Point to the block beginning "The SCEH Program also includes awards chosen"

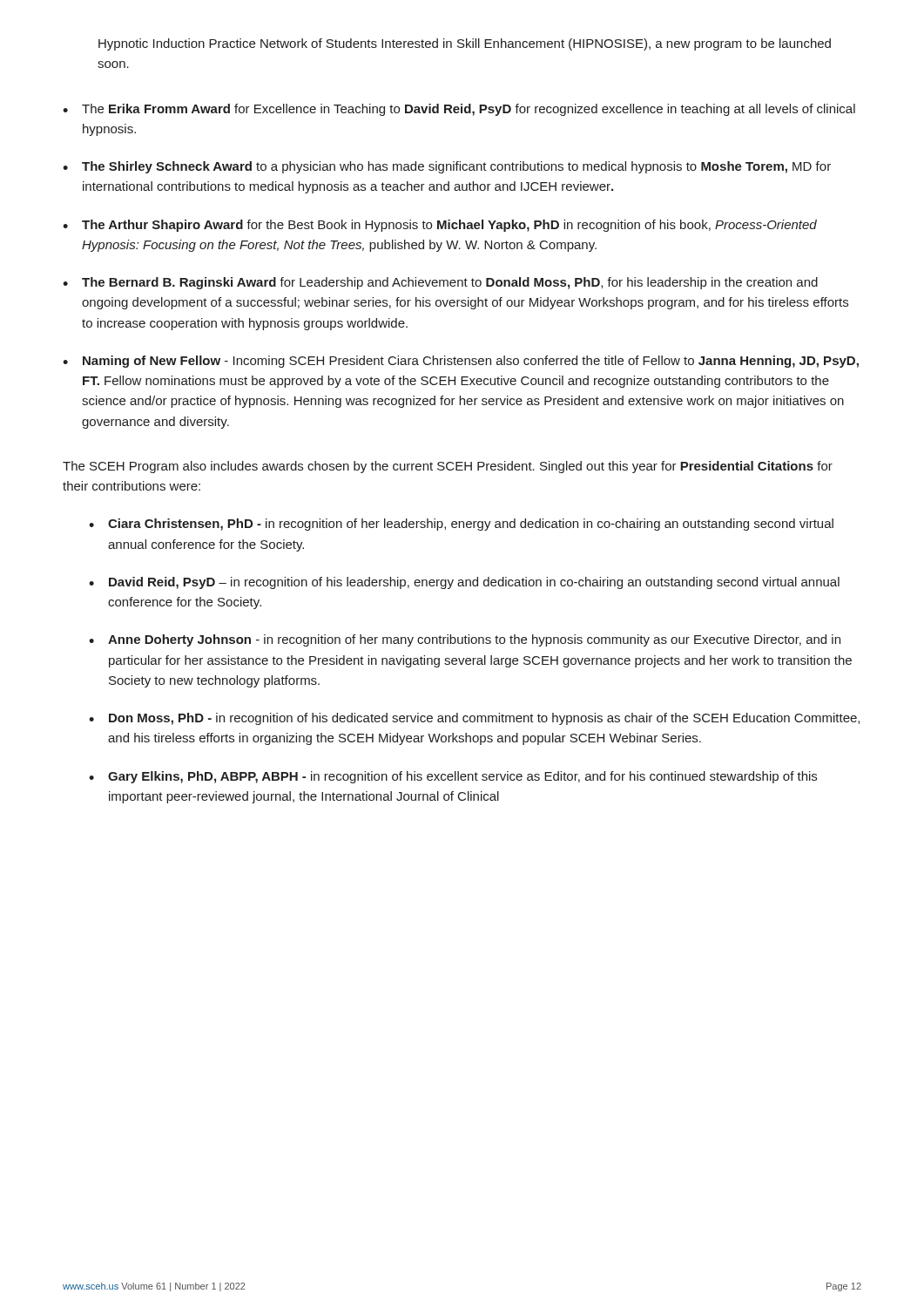pos(448,476)
